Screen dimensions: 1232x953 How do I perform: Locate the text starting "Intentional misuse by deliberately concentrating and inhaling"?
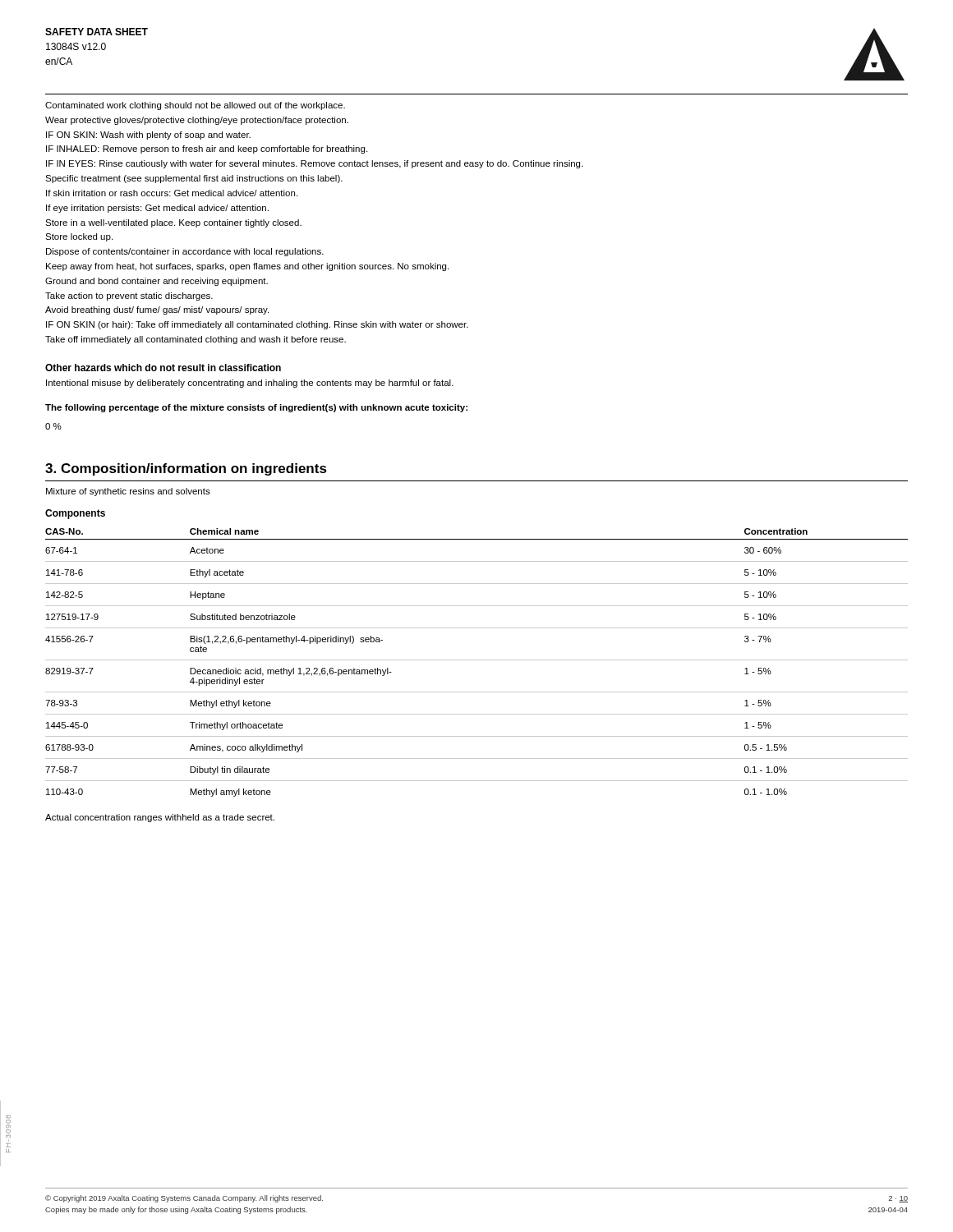(250, 384)
